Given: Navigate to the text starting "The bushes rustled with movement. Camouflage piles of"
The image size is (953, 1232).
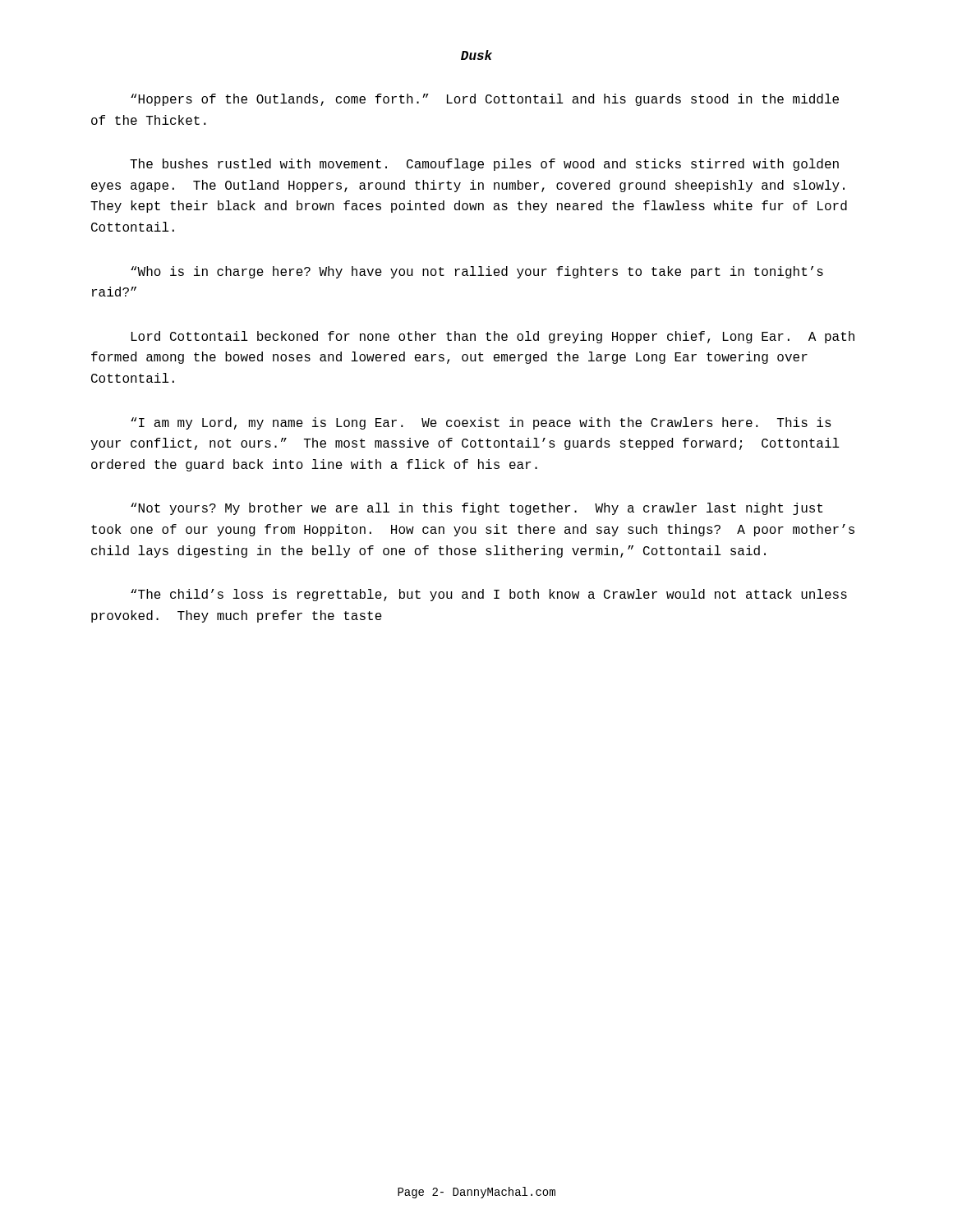Looking at the screenshot, I should 473,197.
